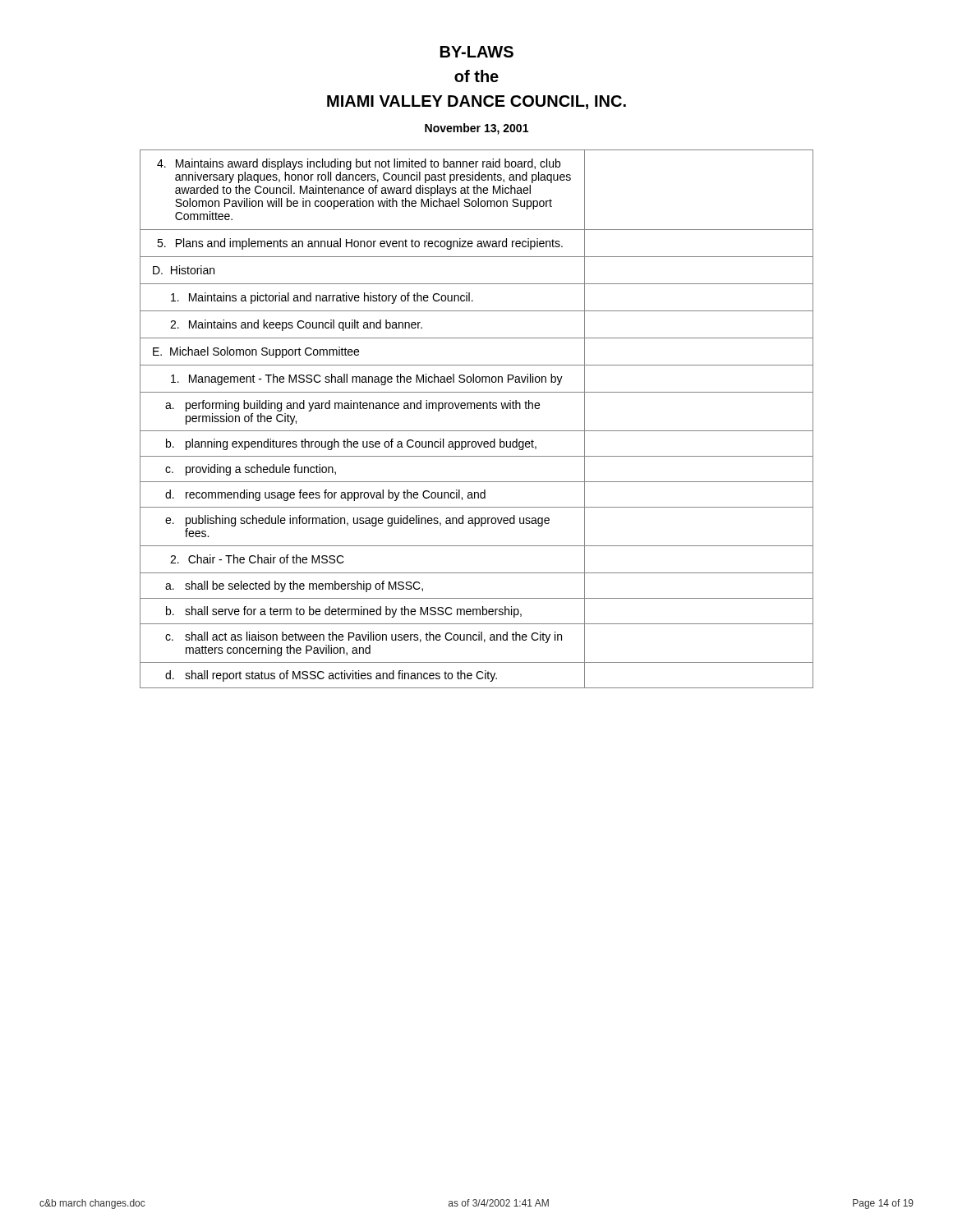Find the text starting "5. Plans and implements an annual"
Screen dimensions: 1232x953
(x=476, y=243)
